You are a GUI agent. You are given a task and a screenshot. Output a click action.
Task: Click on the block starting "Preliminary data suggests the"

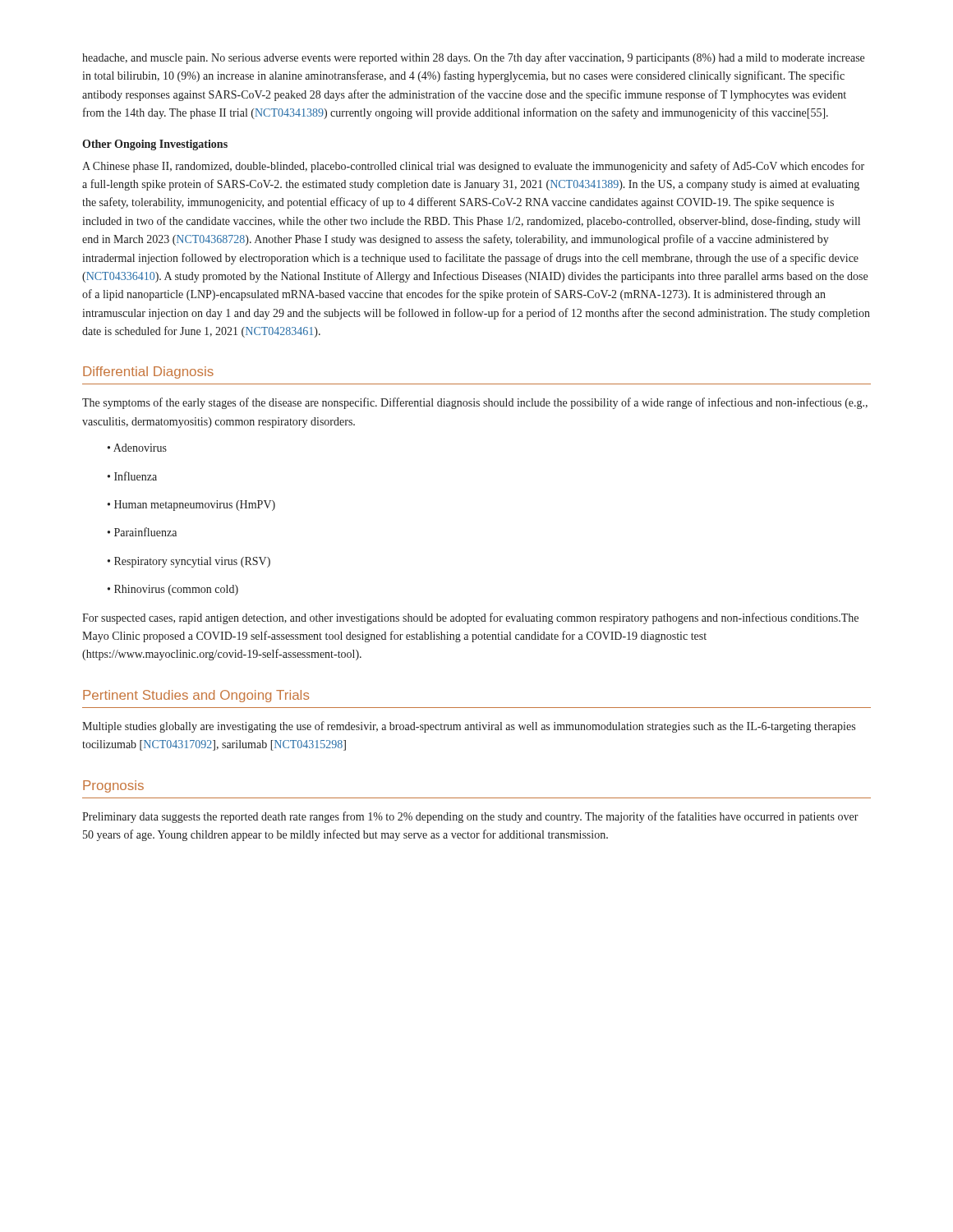[476, 826]
